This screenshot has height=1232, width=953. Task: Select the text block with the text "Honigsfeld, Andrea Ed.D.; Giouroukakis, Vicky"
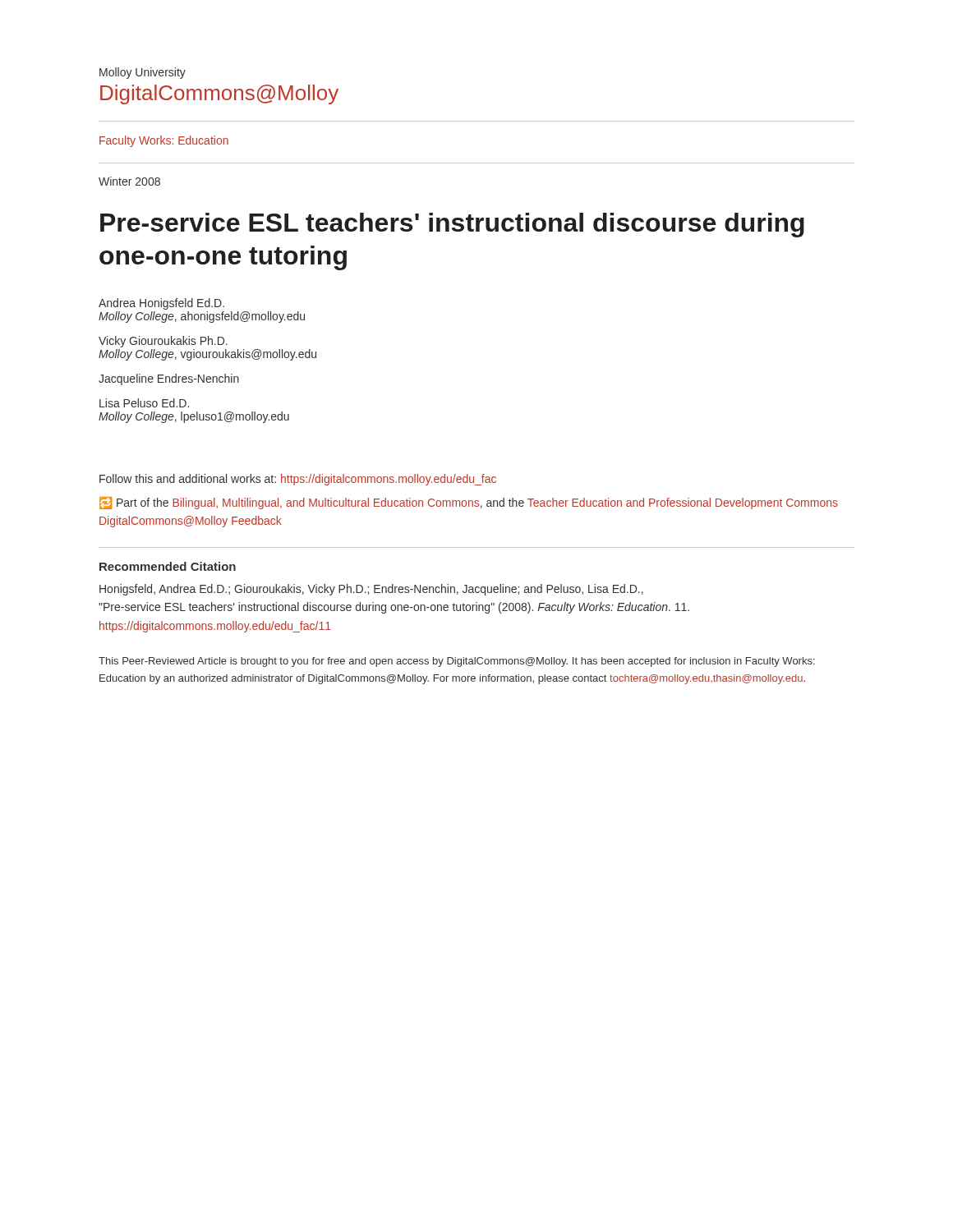coord(394,607)
